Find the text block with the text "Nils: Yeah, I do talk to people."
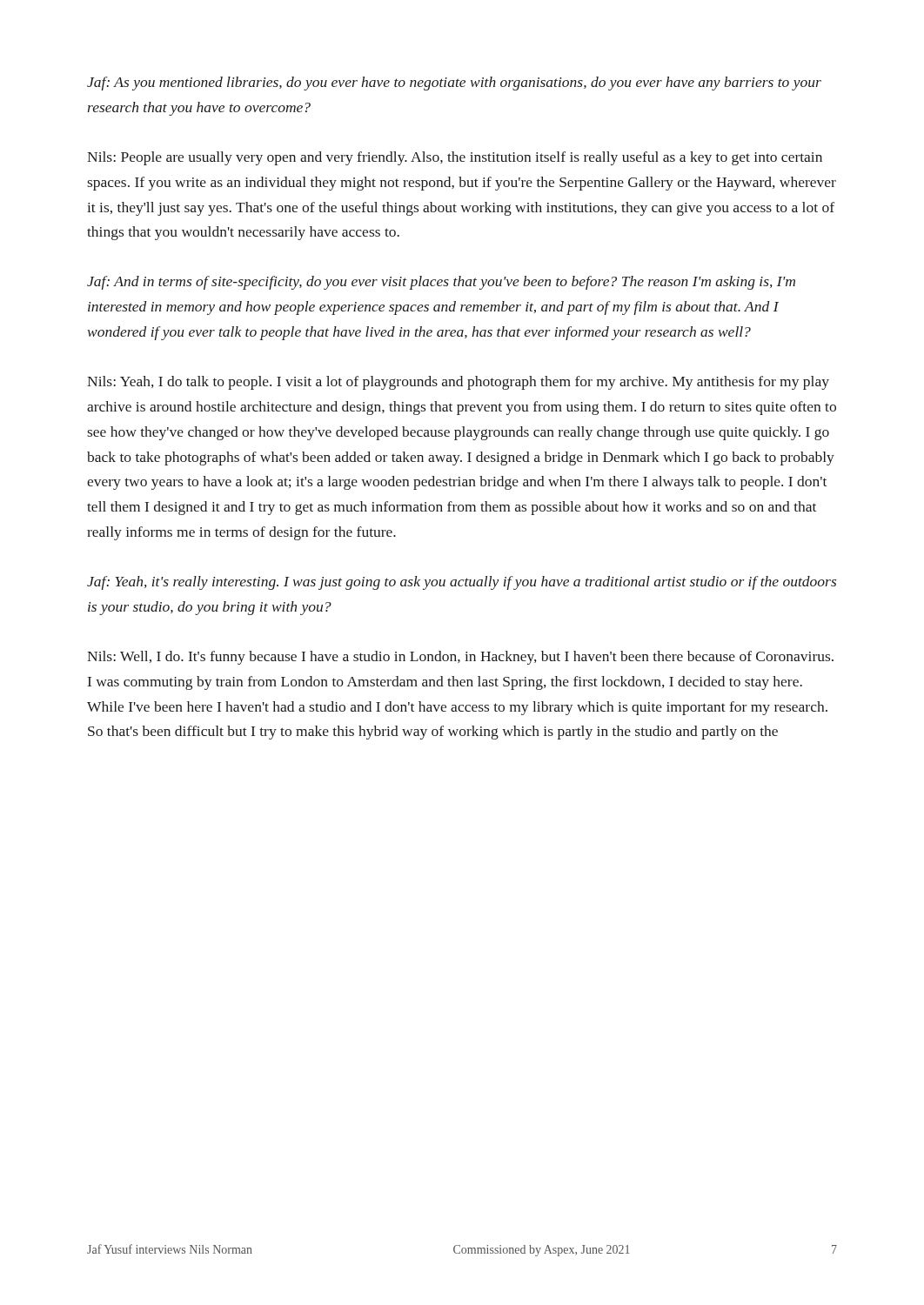Screen dimensions: 1305x924 tap(462, 456)
